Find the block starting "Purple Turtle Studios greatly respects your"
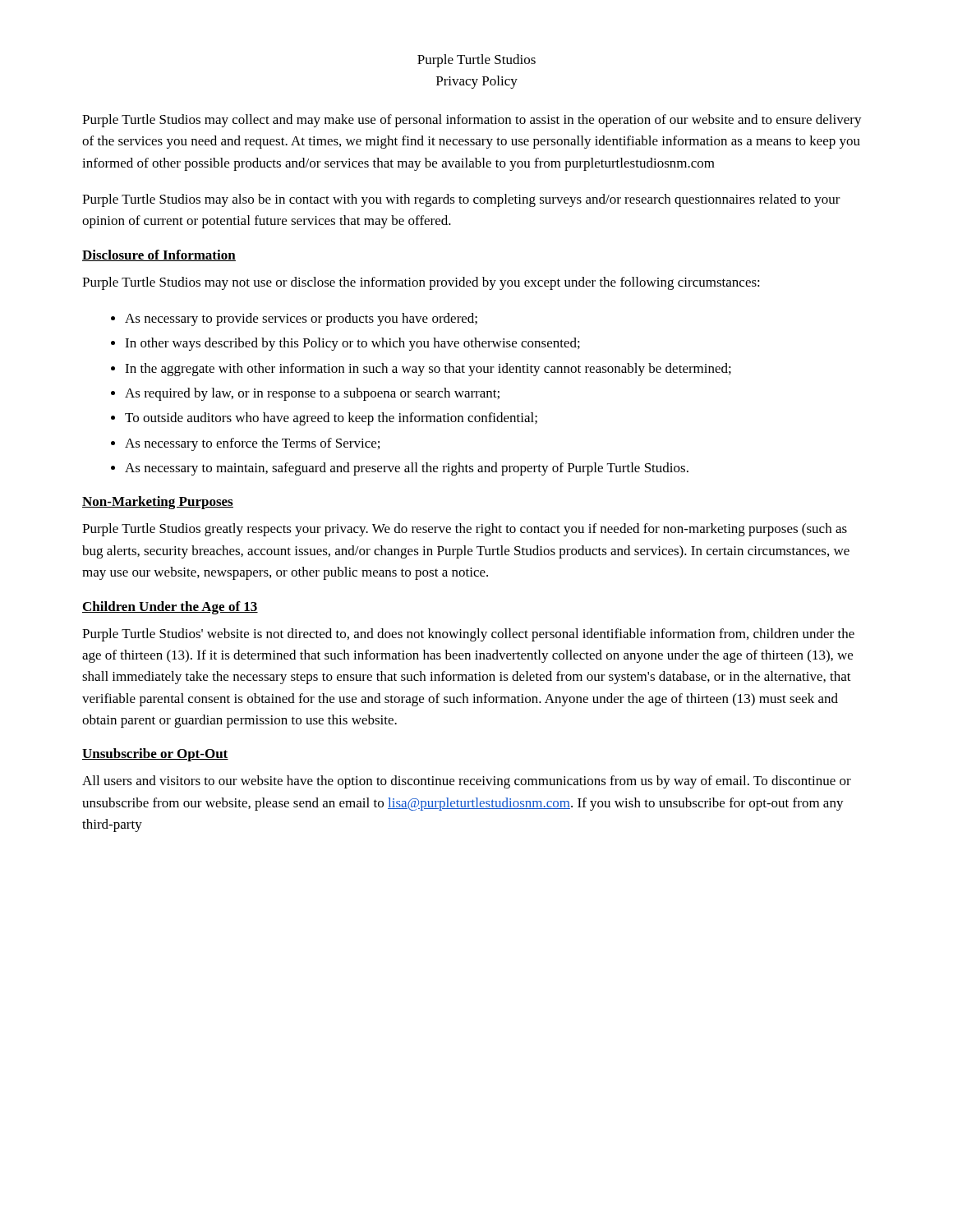Image resolution: width=953 pixels, height=1232 pixels. click(466, 551)
